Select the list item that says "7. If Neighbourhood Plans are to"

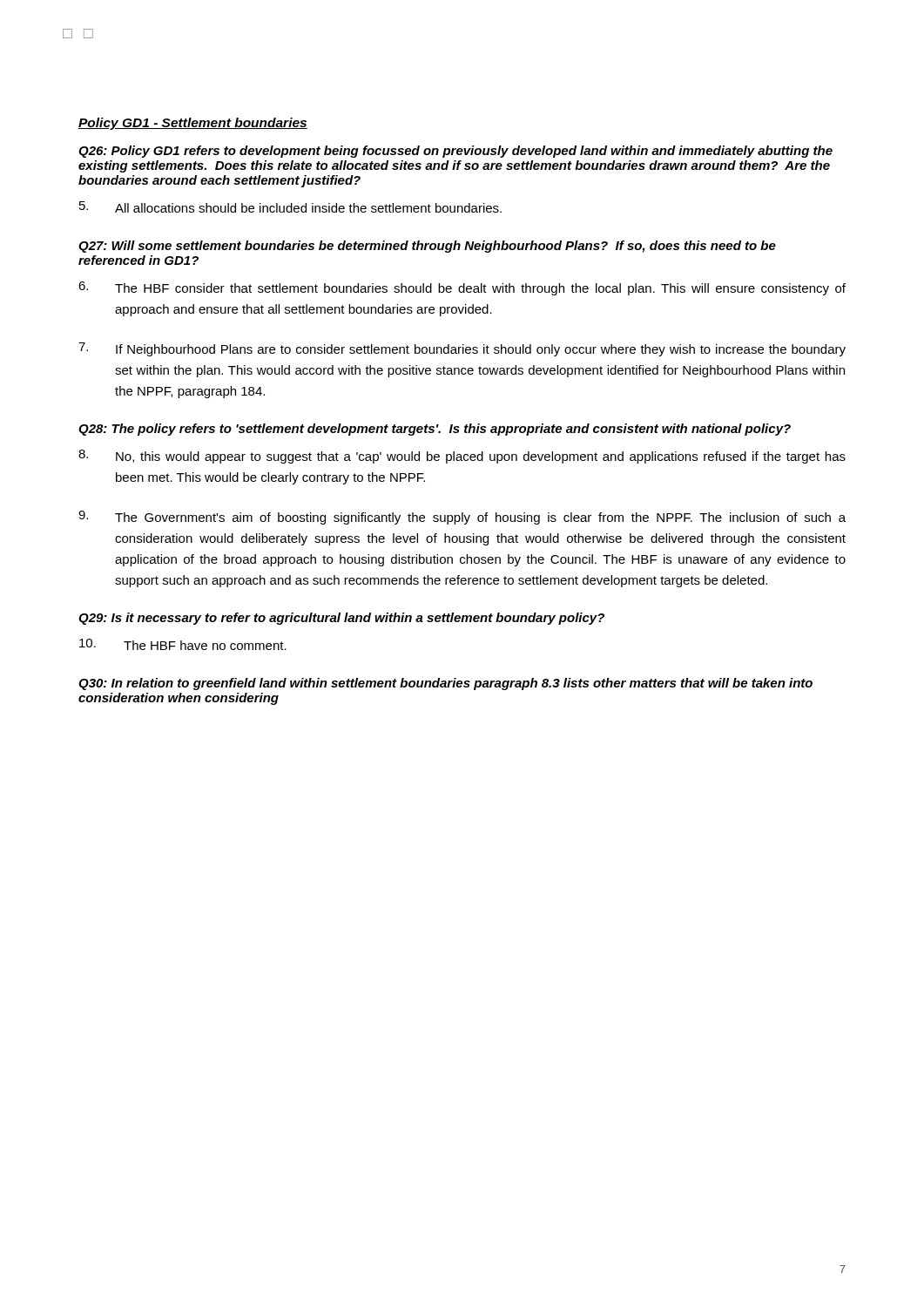pos(462,370)
